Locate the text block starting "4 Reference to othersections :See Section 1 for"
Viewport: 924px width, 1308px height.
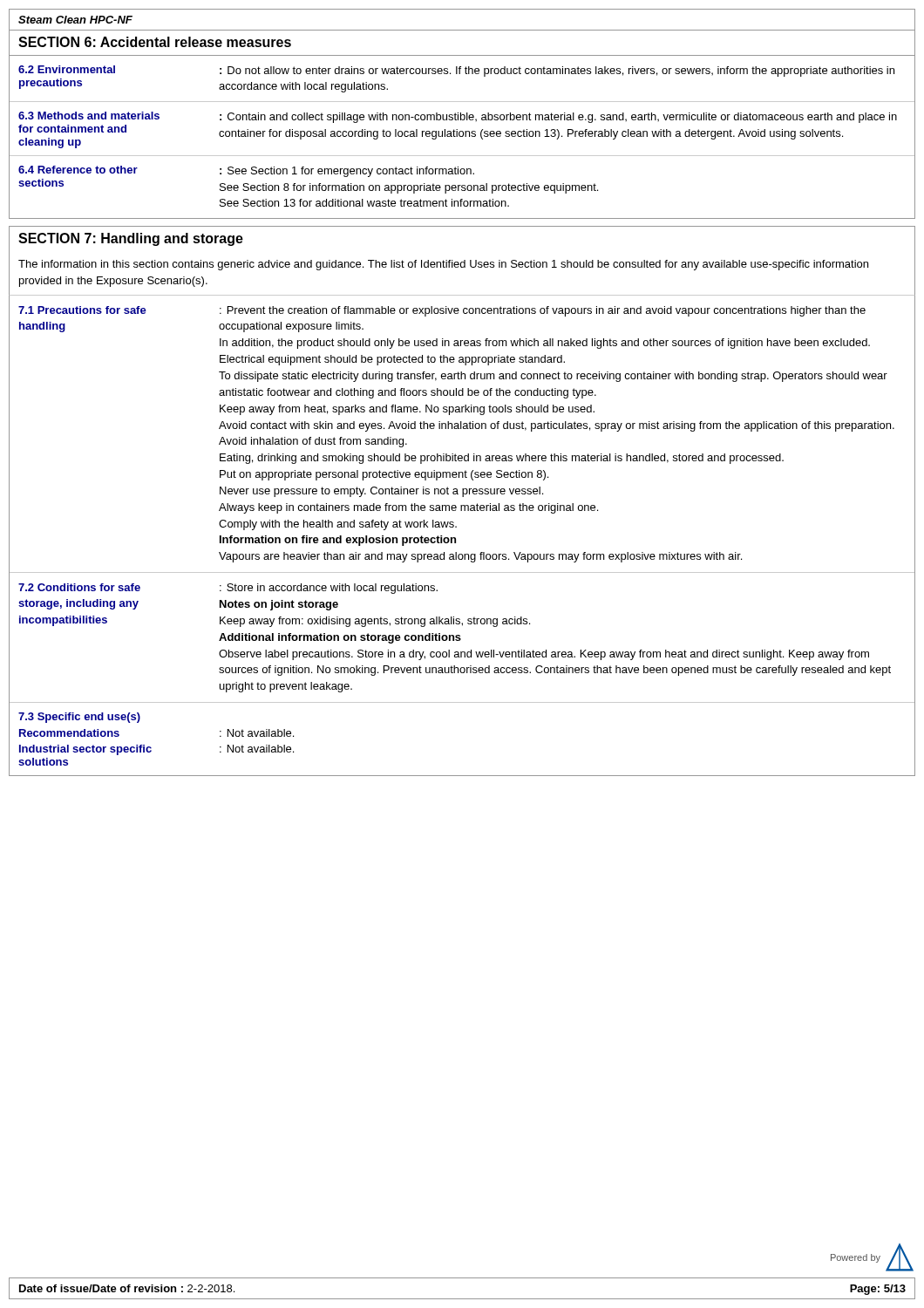coord(462,187)
